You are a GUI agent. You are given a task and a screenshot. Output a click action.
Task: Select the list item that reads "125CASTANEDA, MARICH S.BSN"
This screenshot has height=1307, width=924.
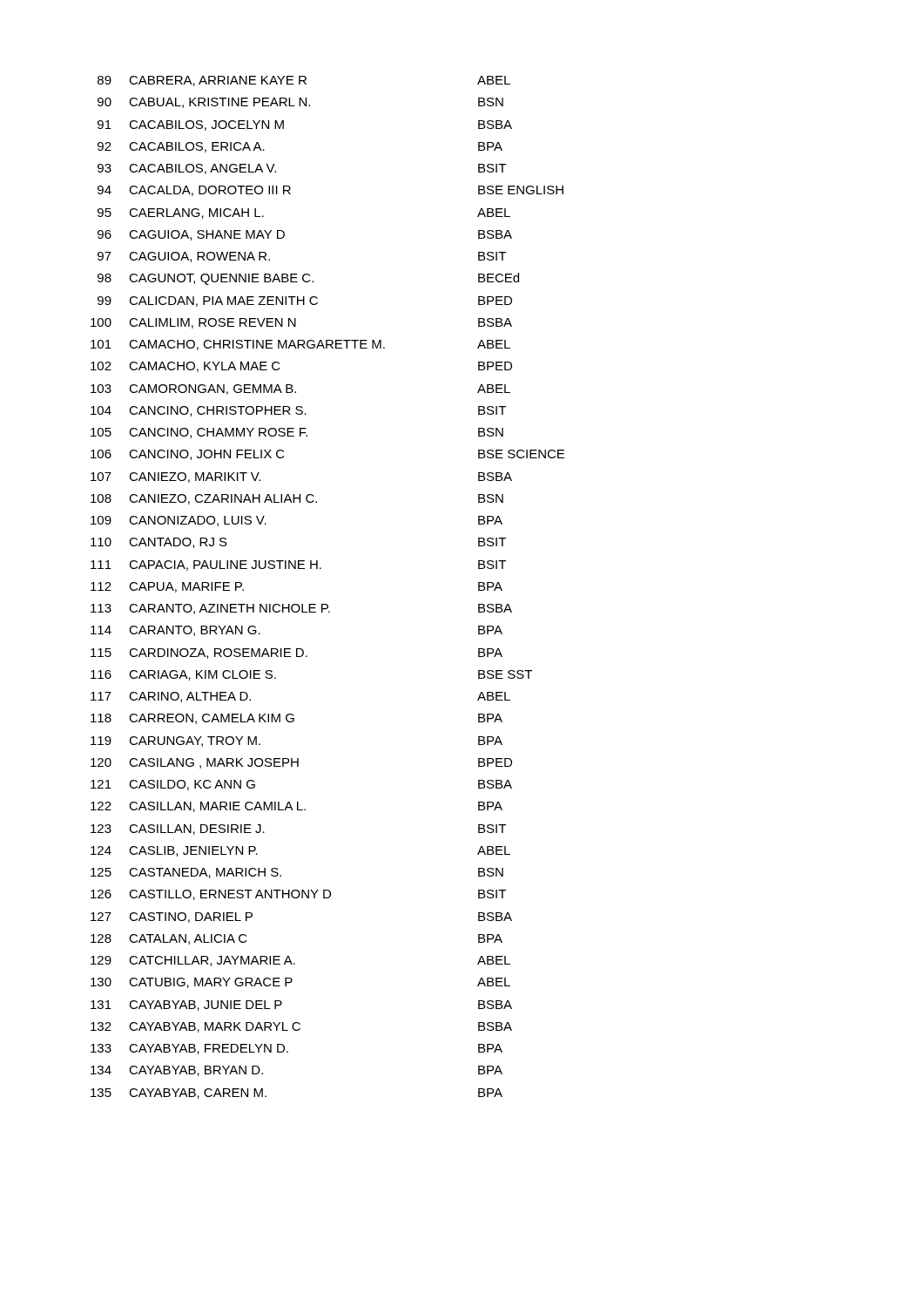(x=101, y=873)
